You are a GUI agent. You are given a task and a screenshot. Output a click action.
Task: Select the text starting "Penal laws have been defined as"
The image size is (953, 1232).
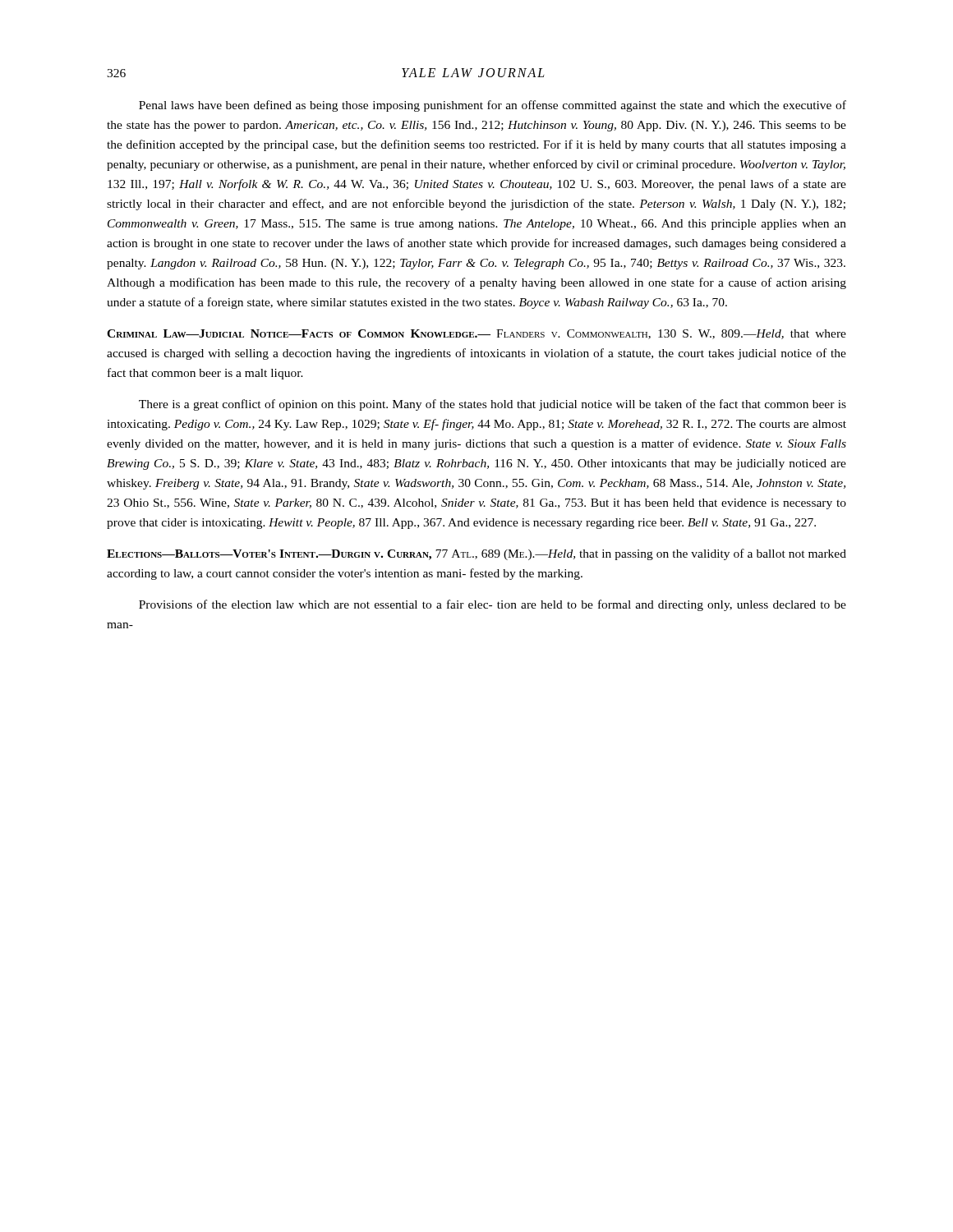coord(476,203)
